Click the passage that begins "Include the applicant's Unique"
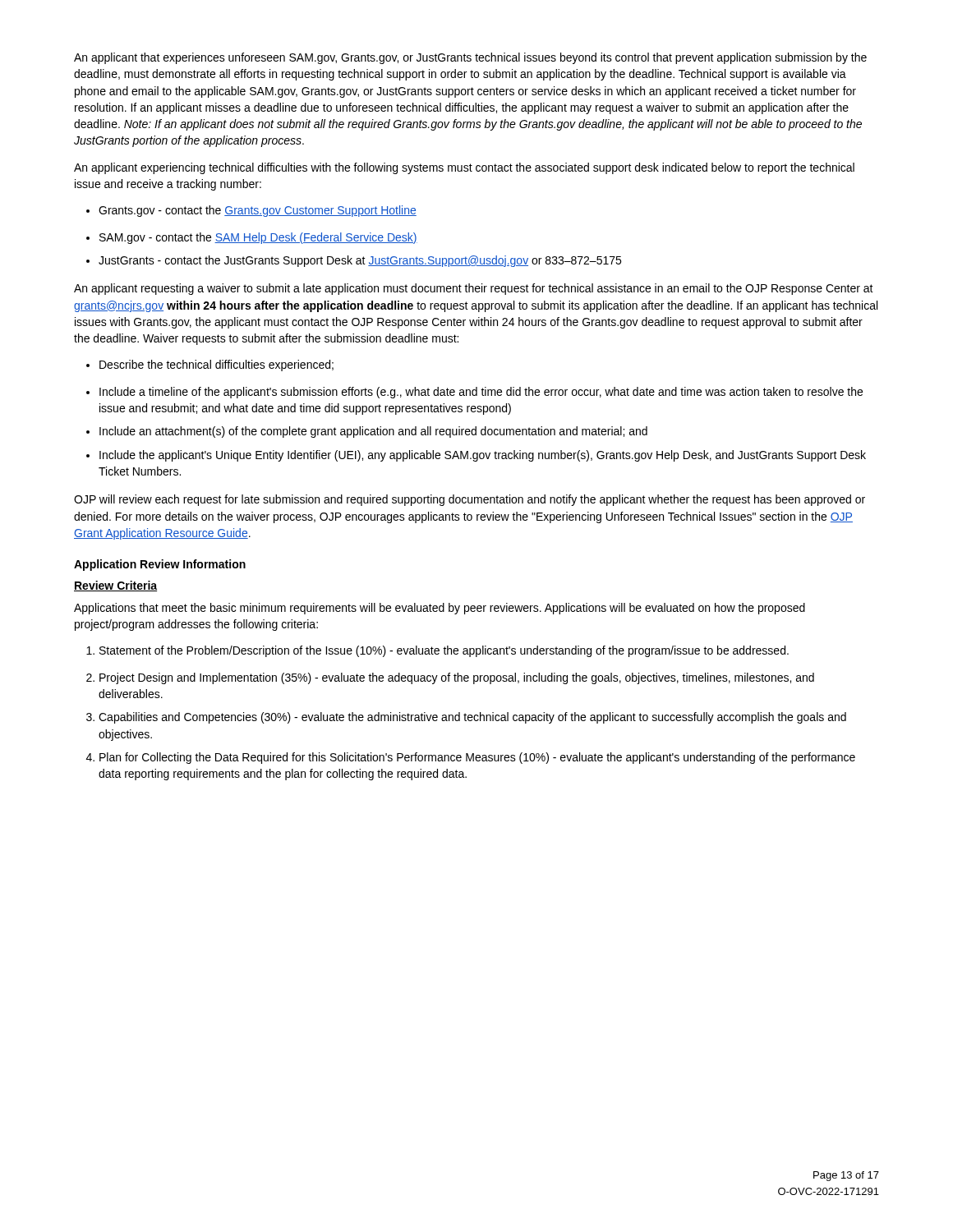The image size is (953, 1232). [476, 463]
